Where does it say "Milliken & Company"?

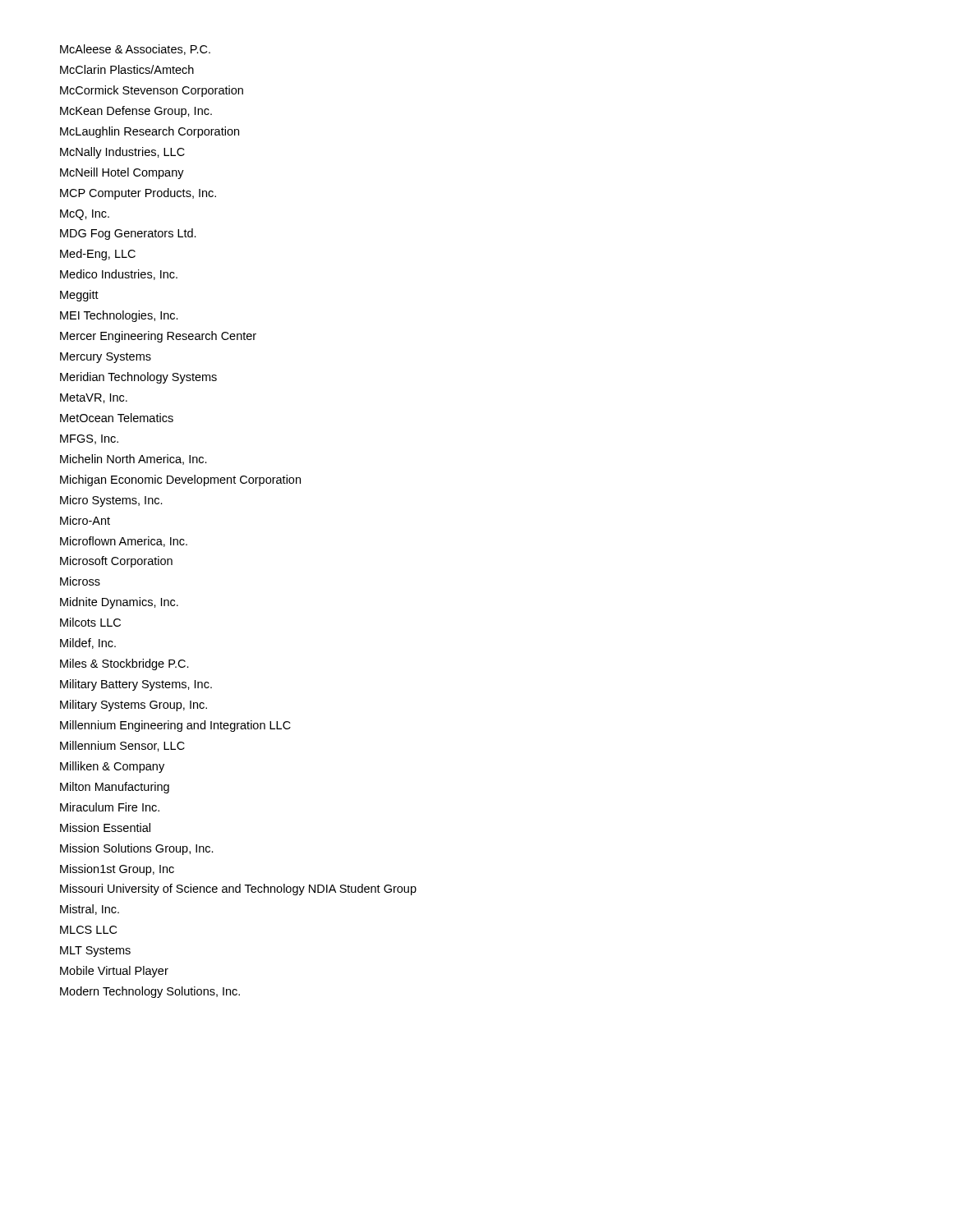[x=112, y=766]
